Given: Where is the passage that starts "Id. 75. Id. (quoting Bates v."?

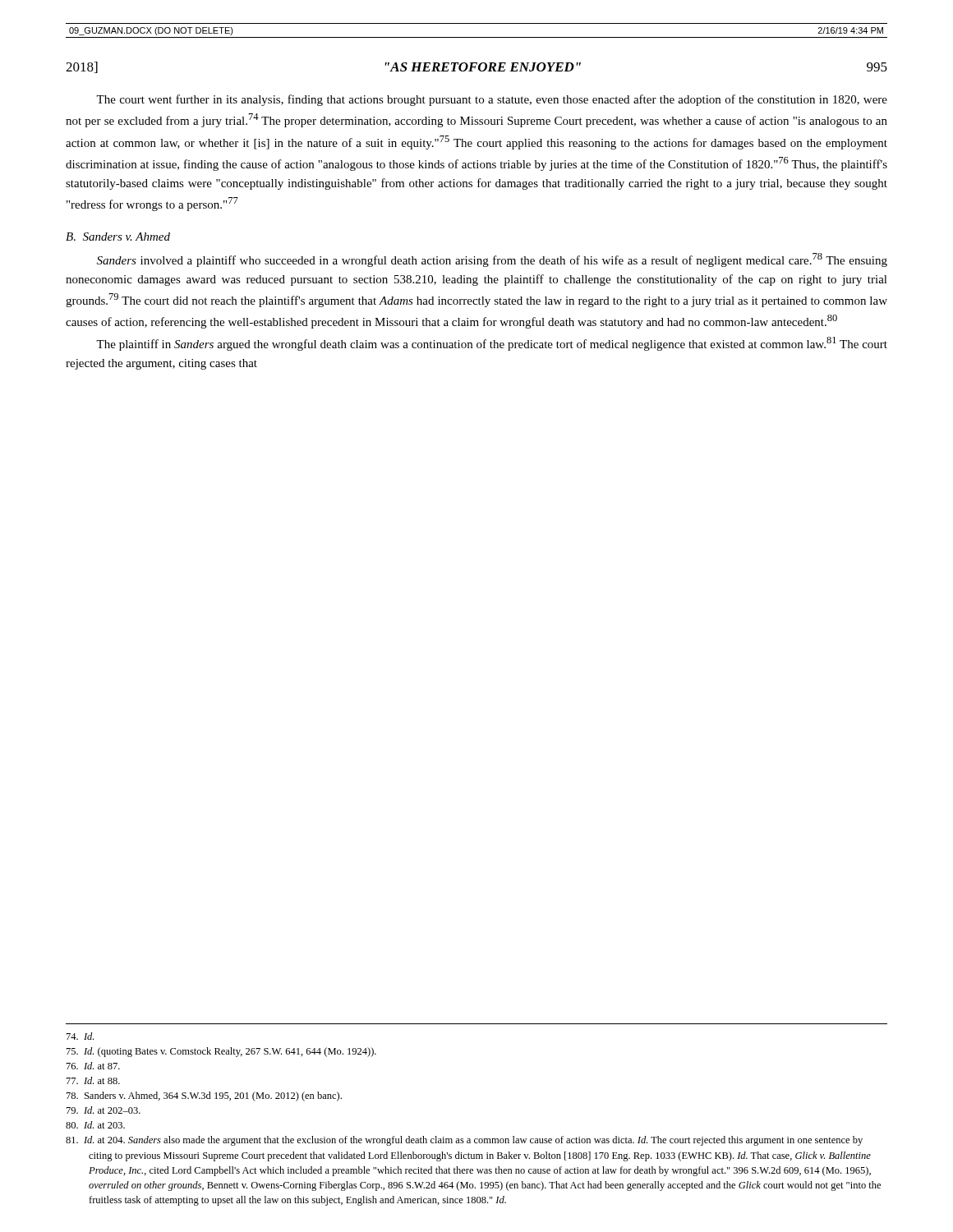Looking at the screenshot, I should coord(80,1036).
